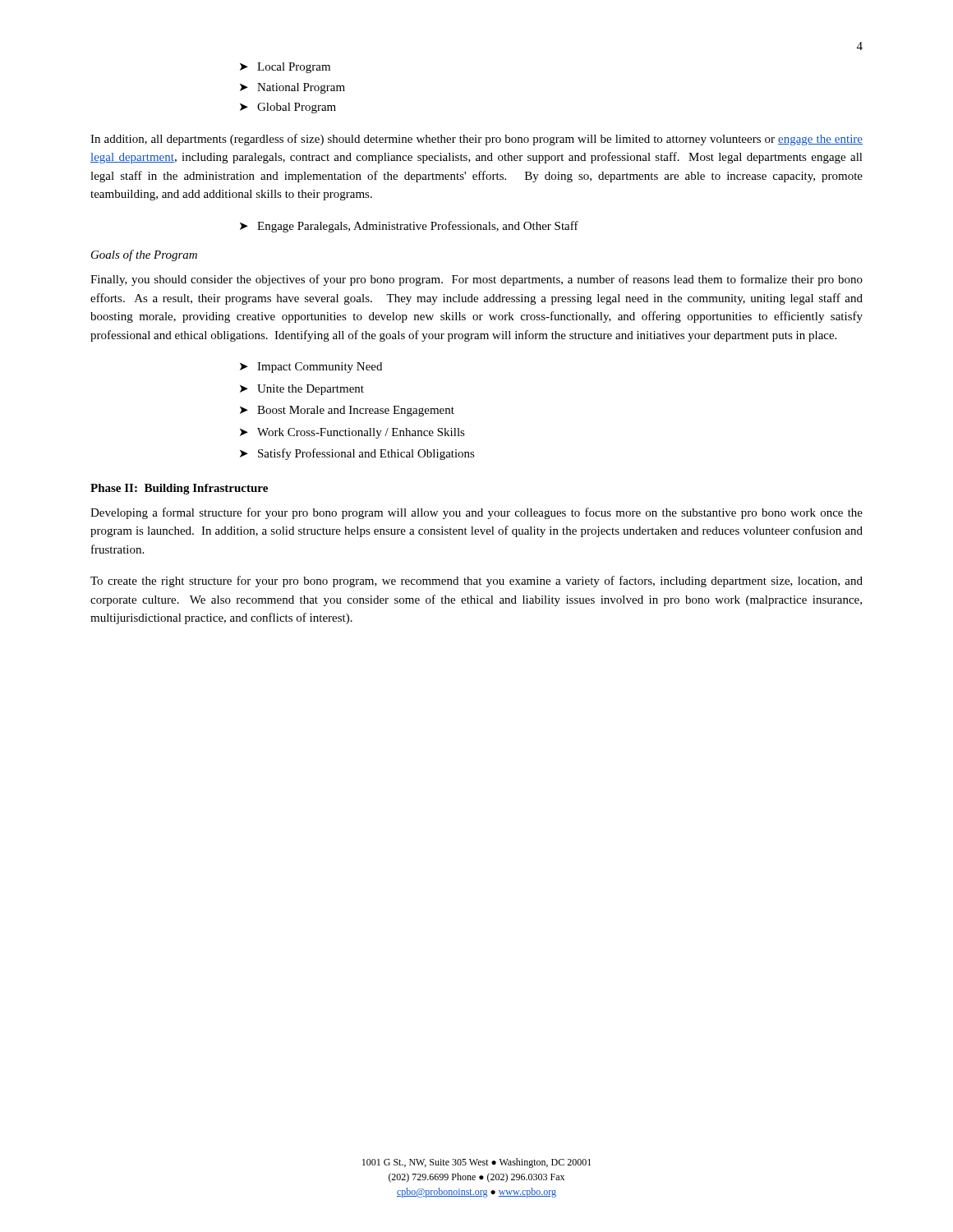Select the list item that says "➤ Boost Morale and Increase Engagement"
The width and height of the screenshot is (953, 1232).
tap(346, 410)
